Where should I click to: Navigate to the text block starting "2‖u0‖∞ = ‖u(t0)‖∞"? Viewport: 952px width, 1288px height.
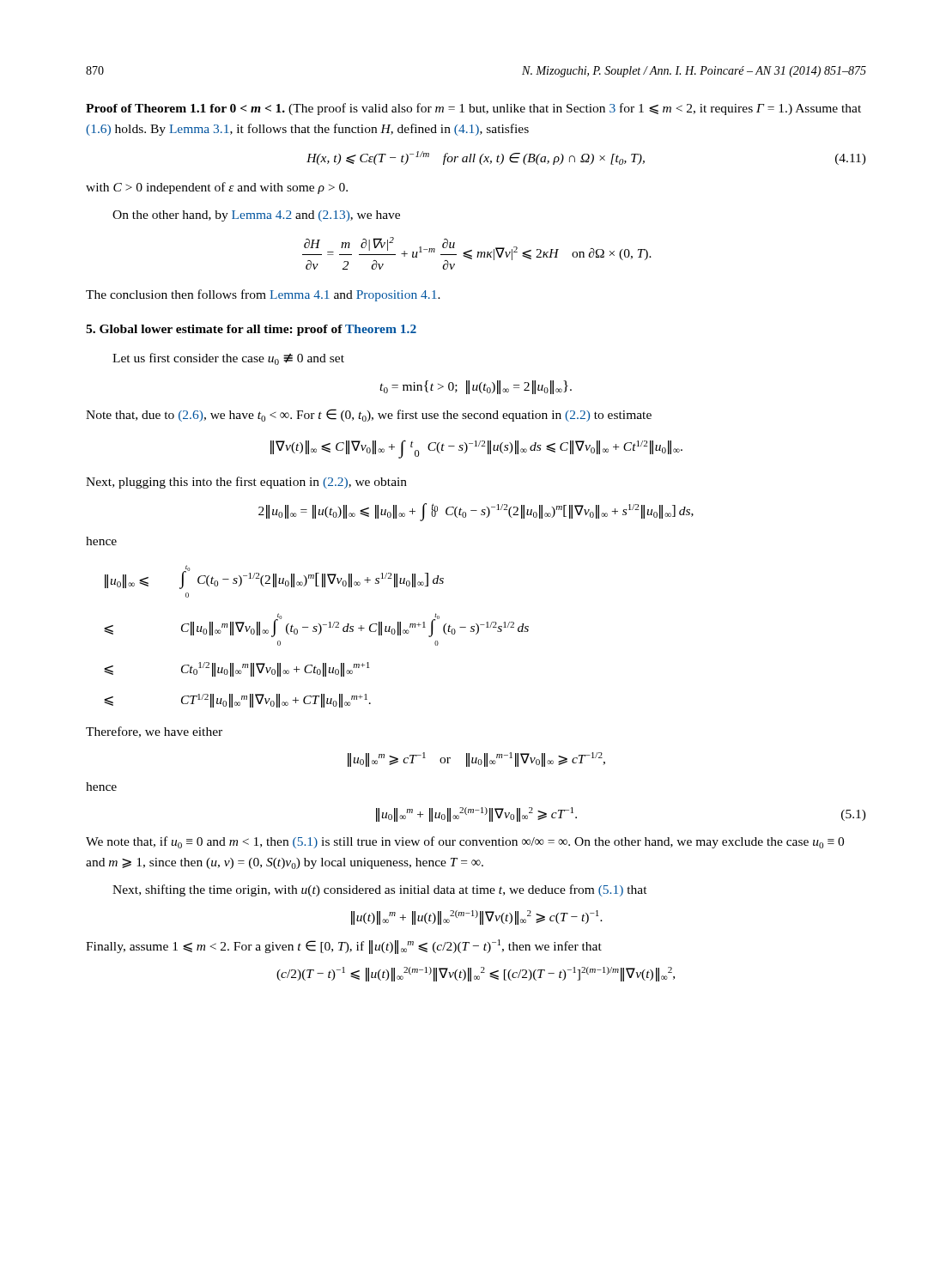pyautogui.click(x=476, y=511)
